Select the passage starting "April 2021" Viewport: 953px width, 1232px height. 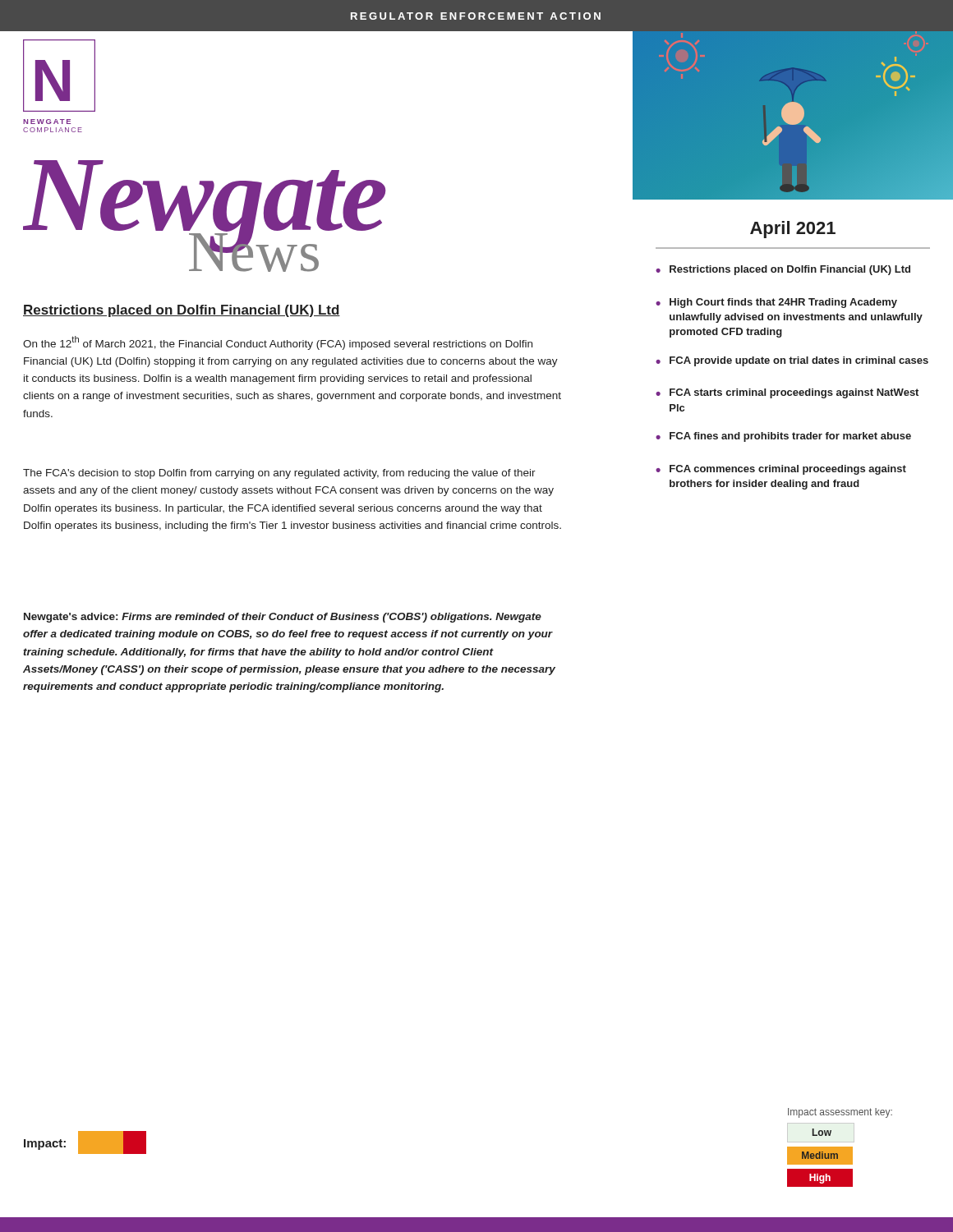[793, 228]
